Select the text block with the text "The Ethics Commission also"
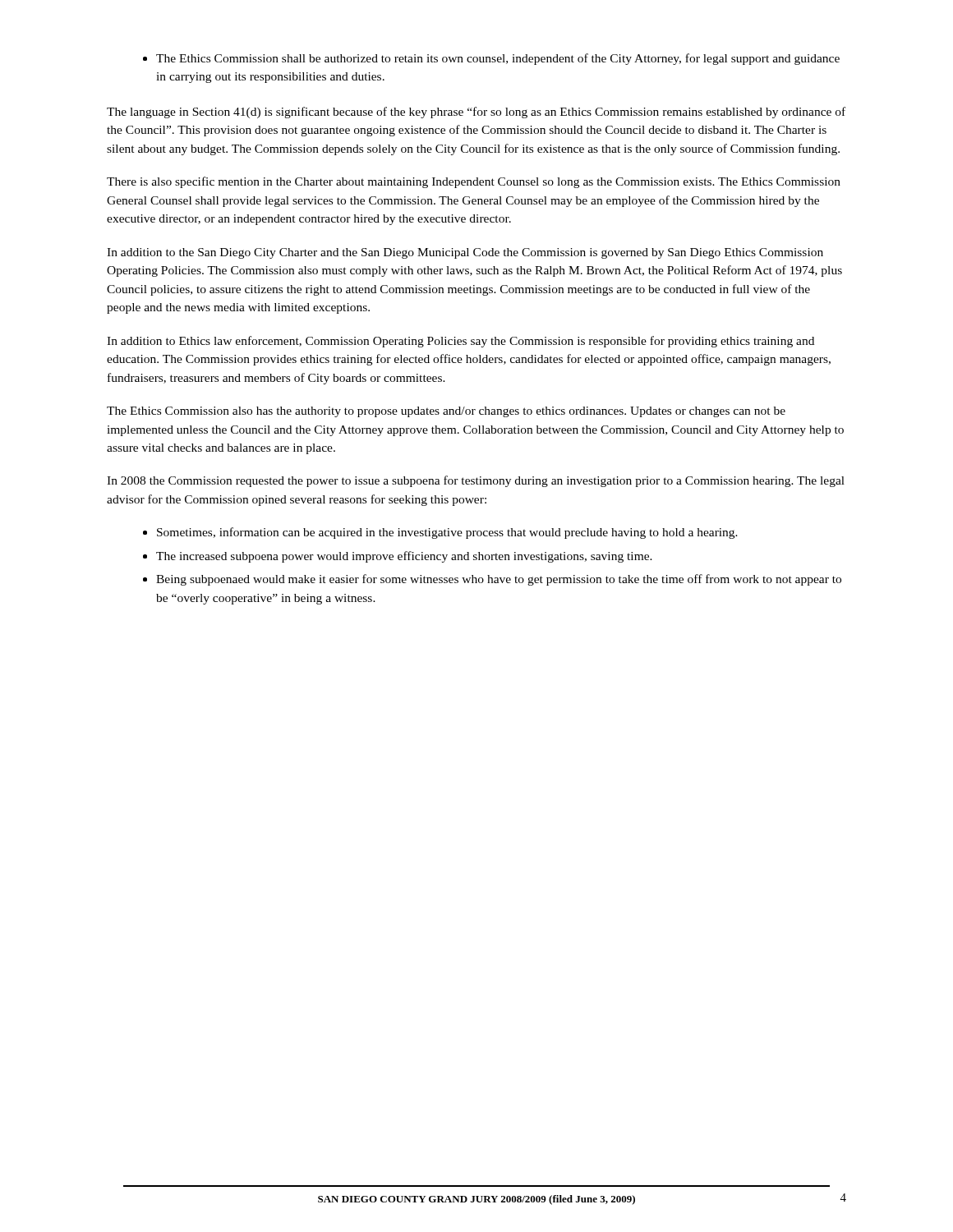Screen dimensions: 1232x953 coord(476,429)
